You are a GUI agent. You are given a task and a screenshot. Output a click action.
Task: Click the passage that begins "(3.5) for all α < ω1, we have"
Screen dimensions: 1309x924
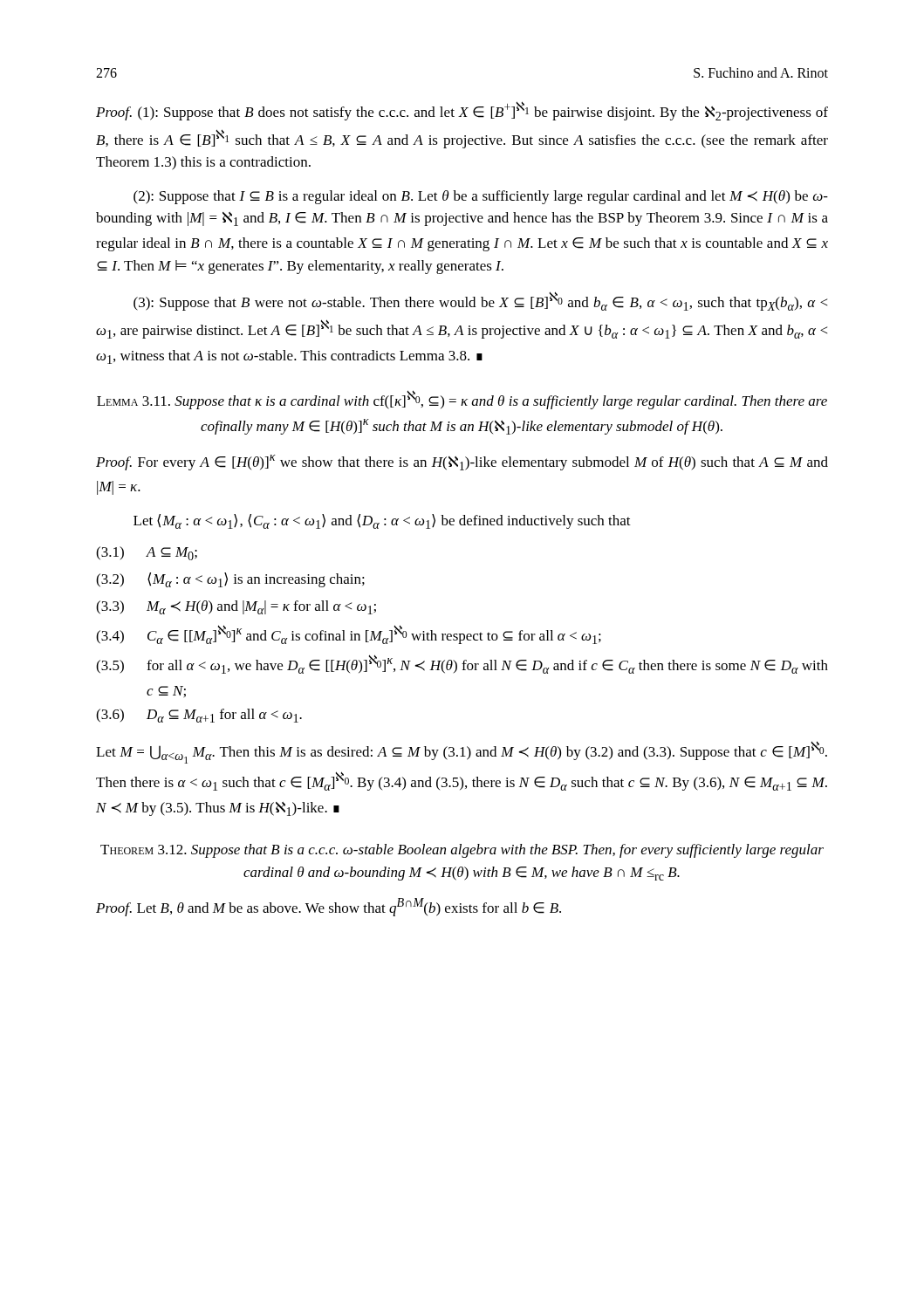(x=462, y=677)
